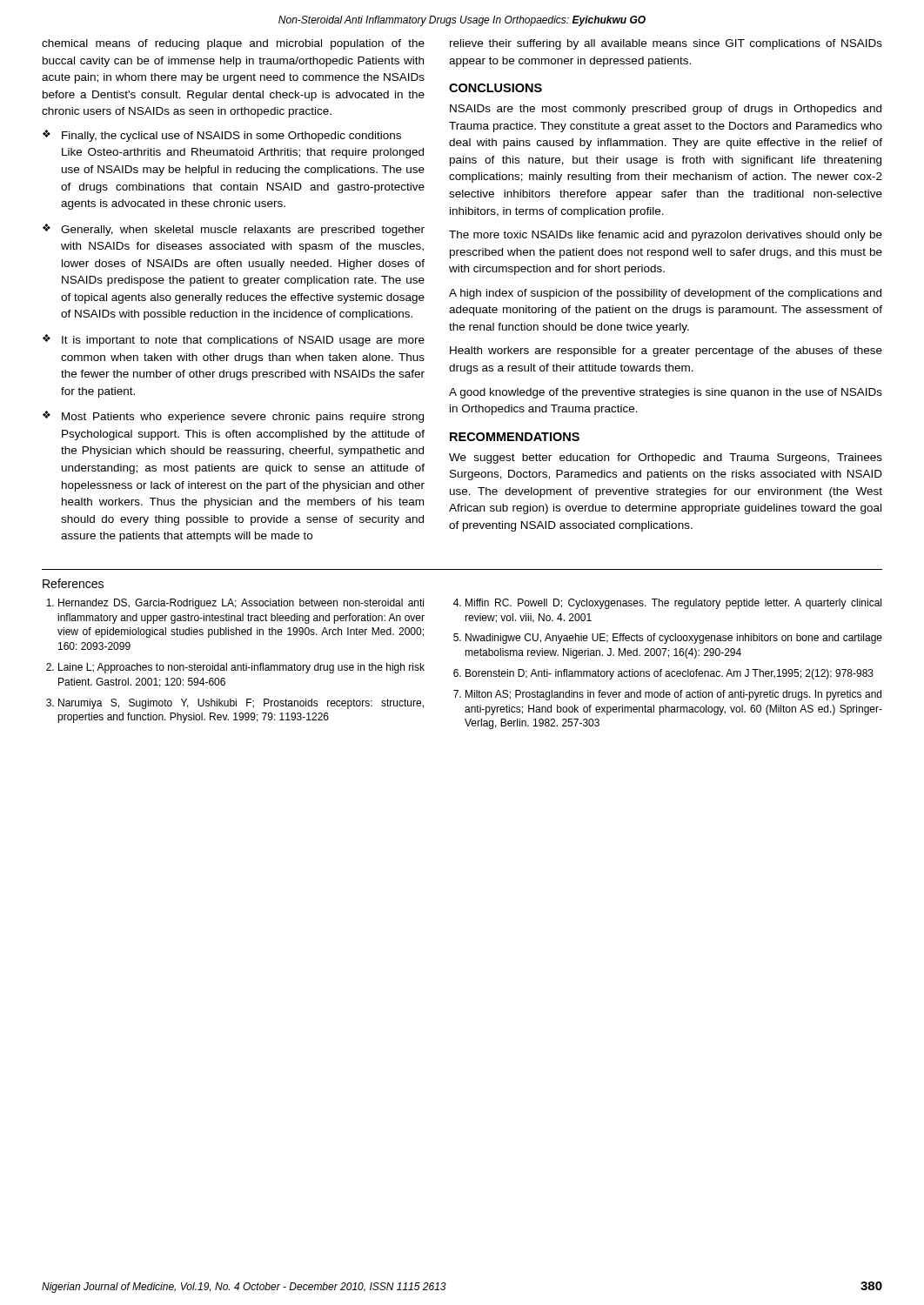Find the text block containing "The more toxic"
The image size is (924, 1305).
click(666, 252)
